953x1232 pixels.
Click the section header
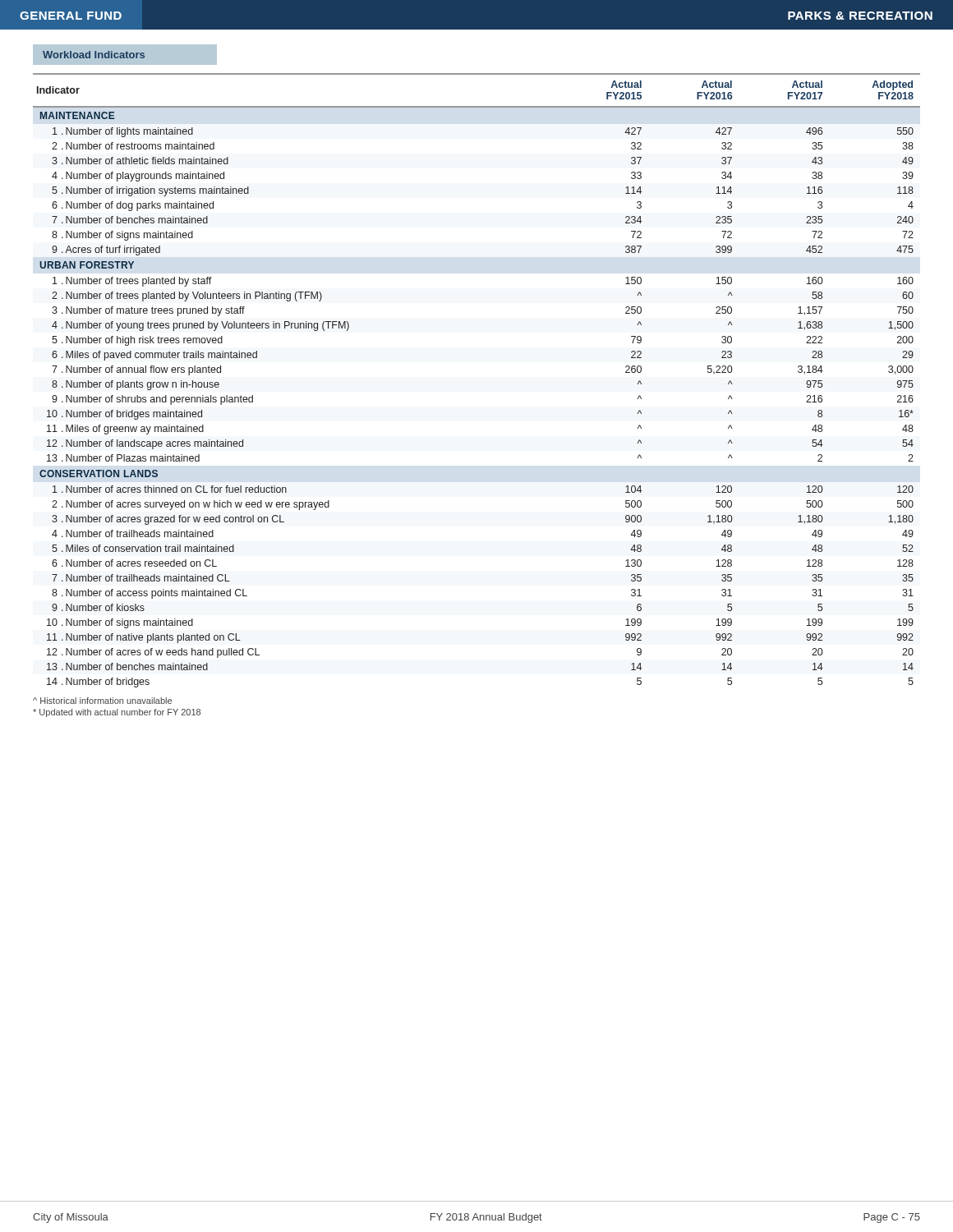click(94, 55)
